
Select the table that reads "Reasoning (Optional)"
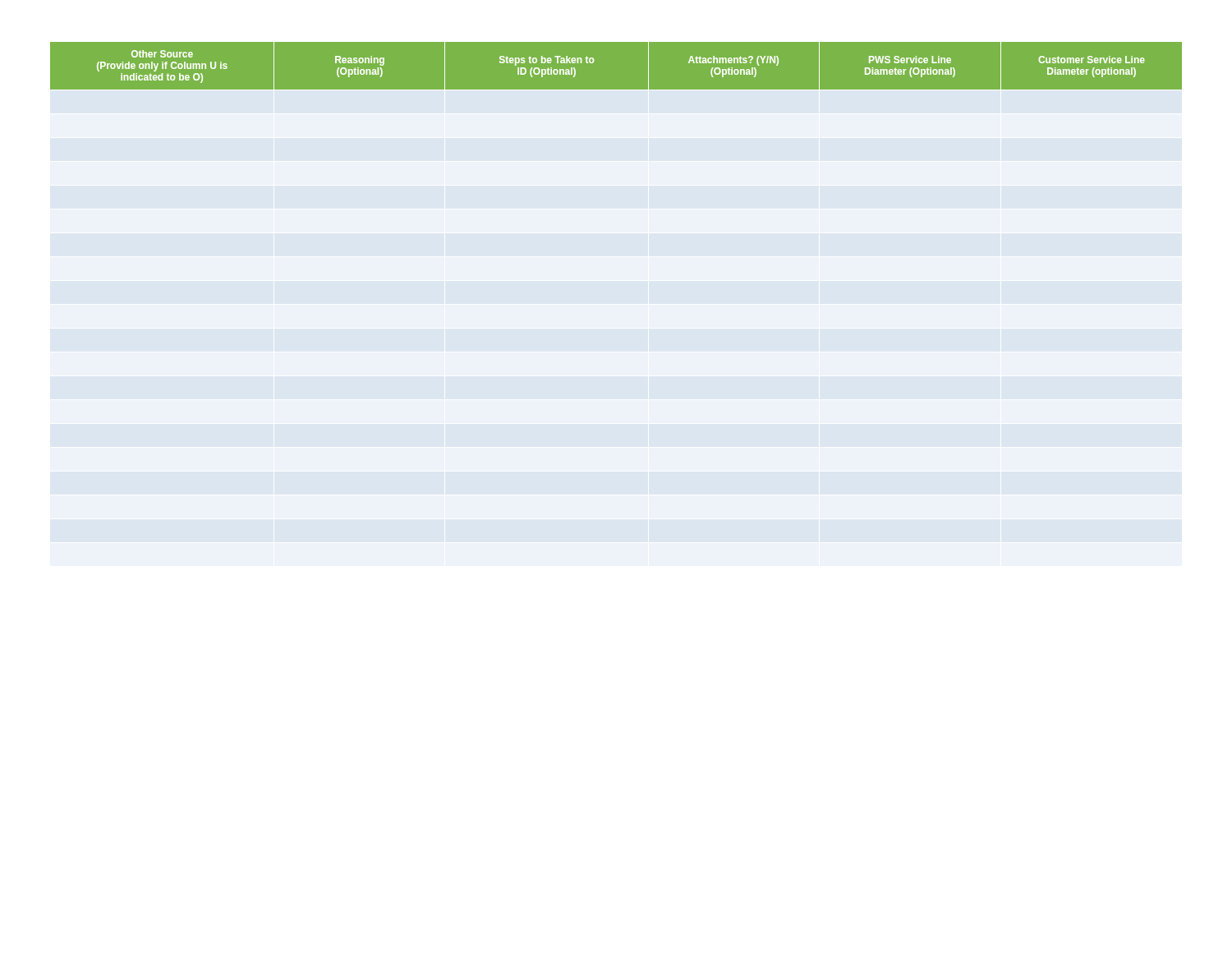[616, 304]
